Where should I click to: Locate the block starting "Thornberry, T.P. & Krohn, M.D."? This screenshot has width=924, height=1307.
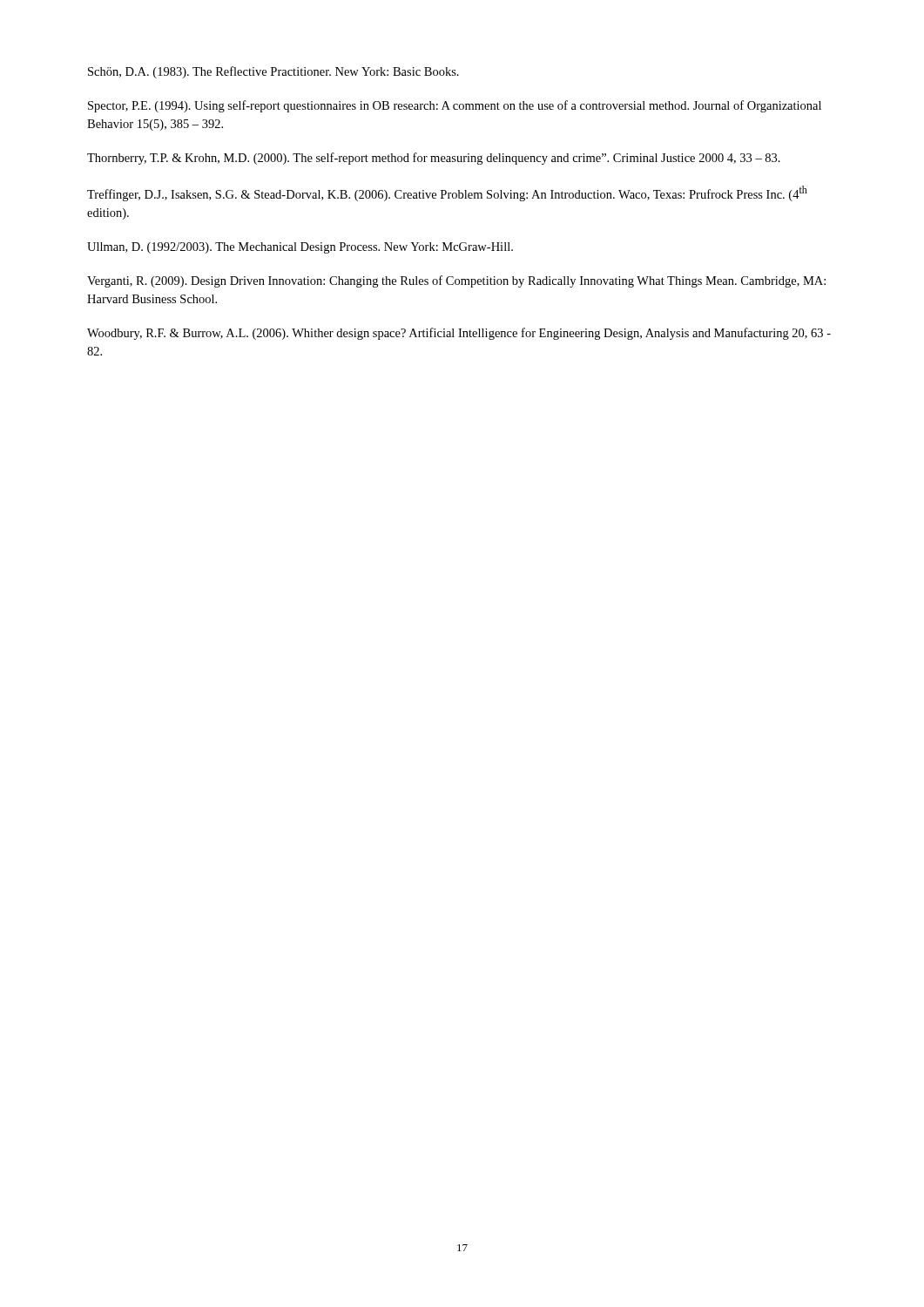tap(434, 158)
